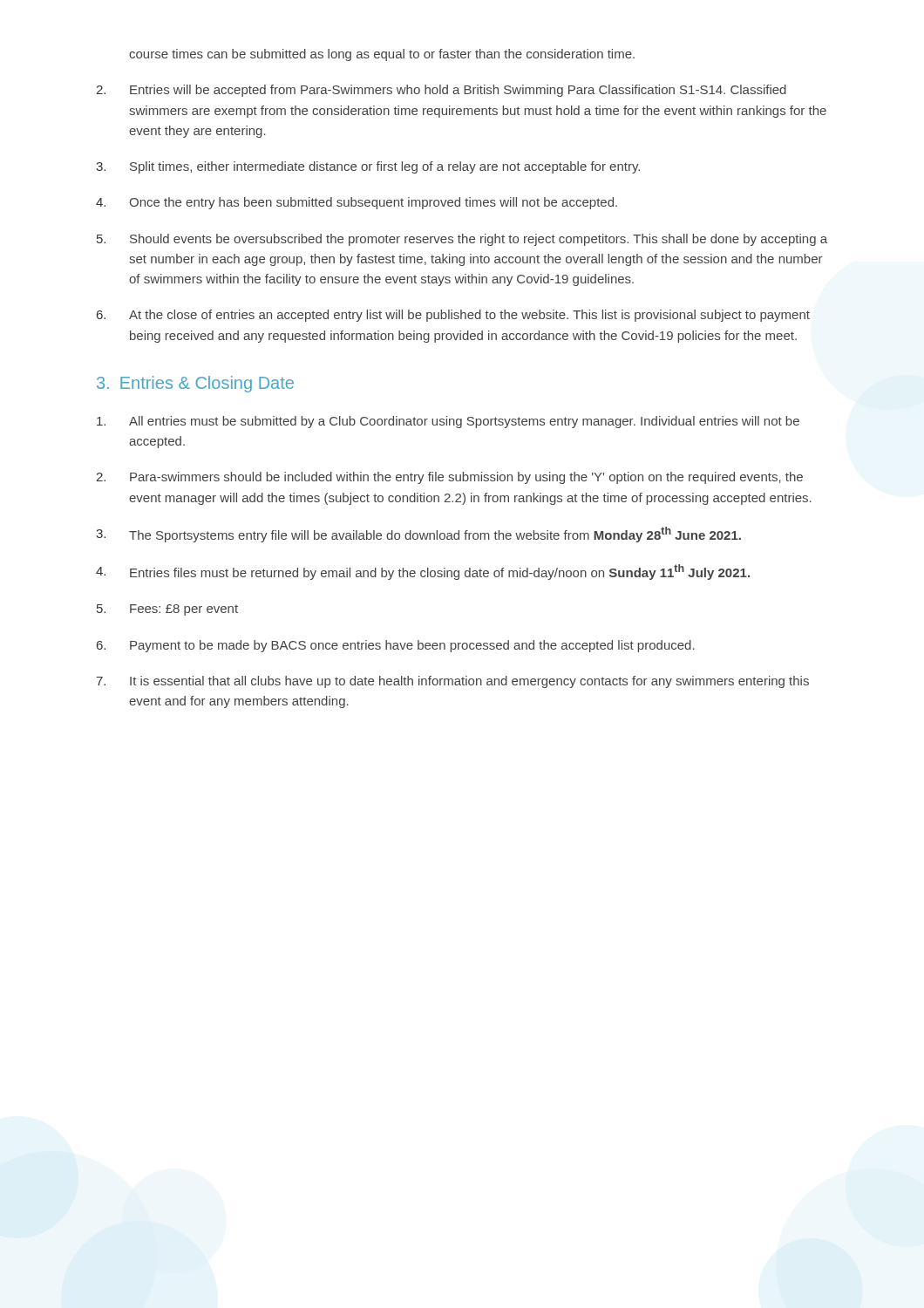The image size is (924, 1308).
Task: Find the block on this page that starts "6. Payment to be"
Action: (x=466, y=645)
